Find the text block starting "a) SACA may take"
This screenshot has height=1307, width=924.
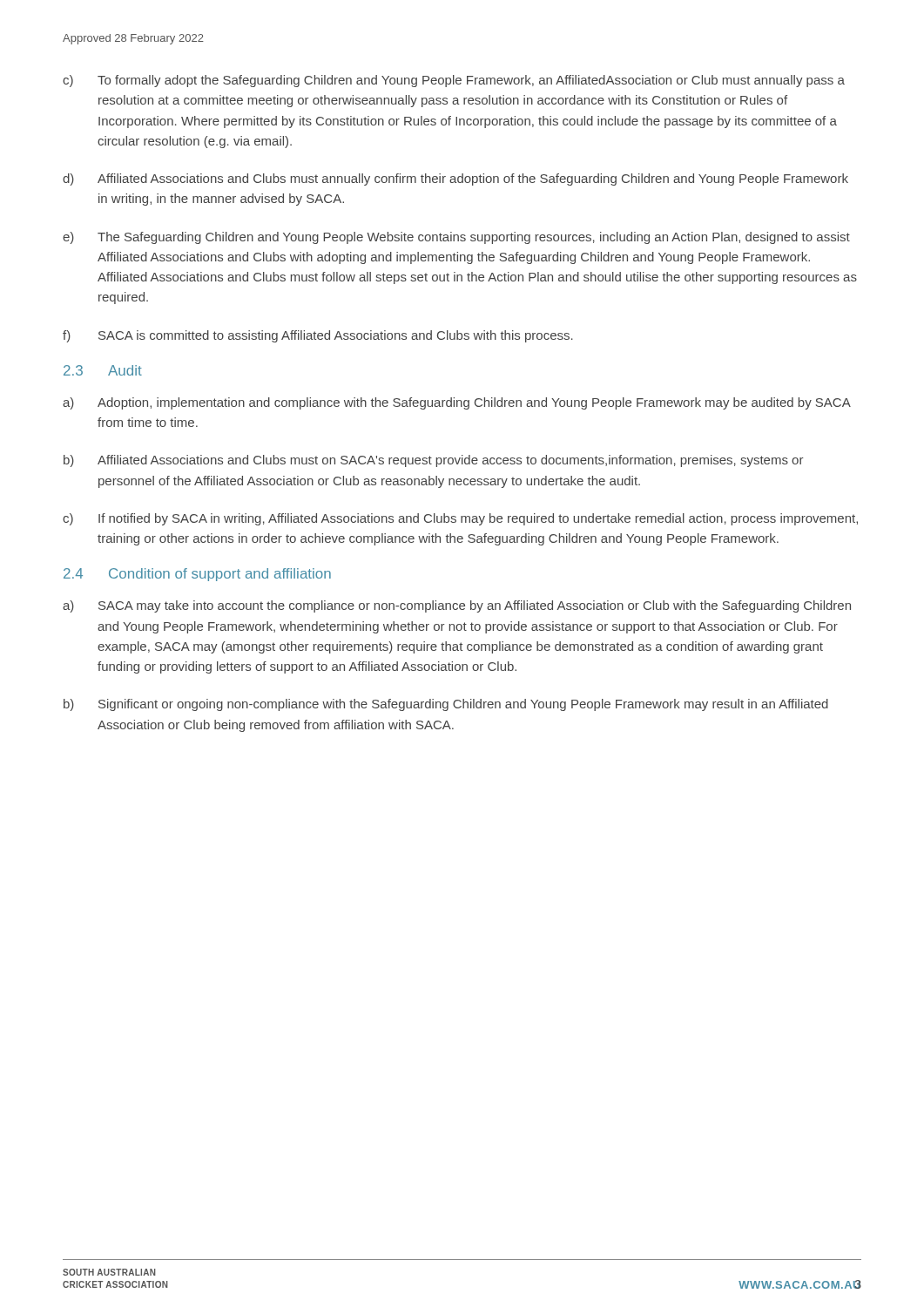tap(462, 636)
